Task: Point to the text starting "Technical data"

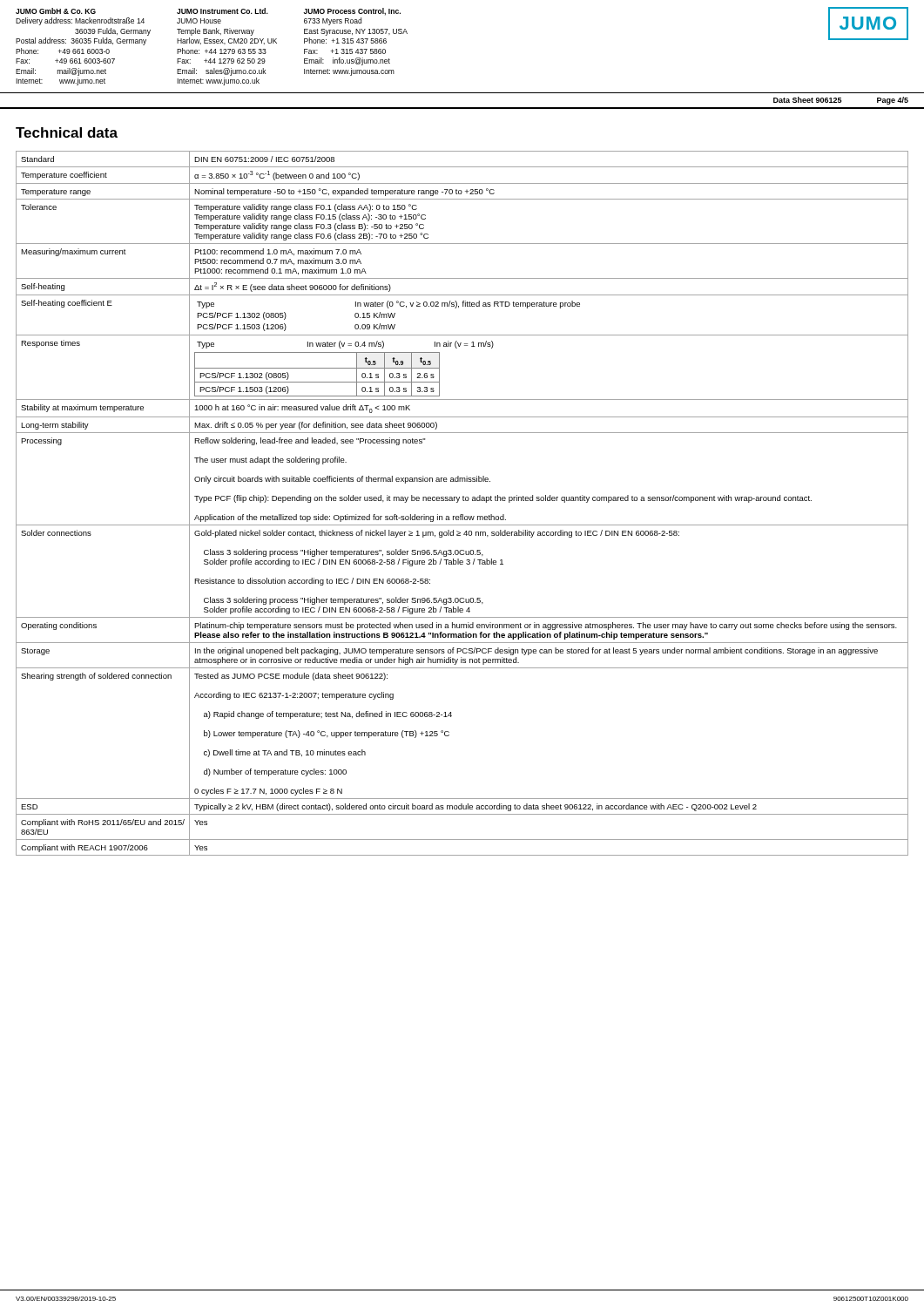Action: click(67, 133)
